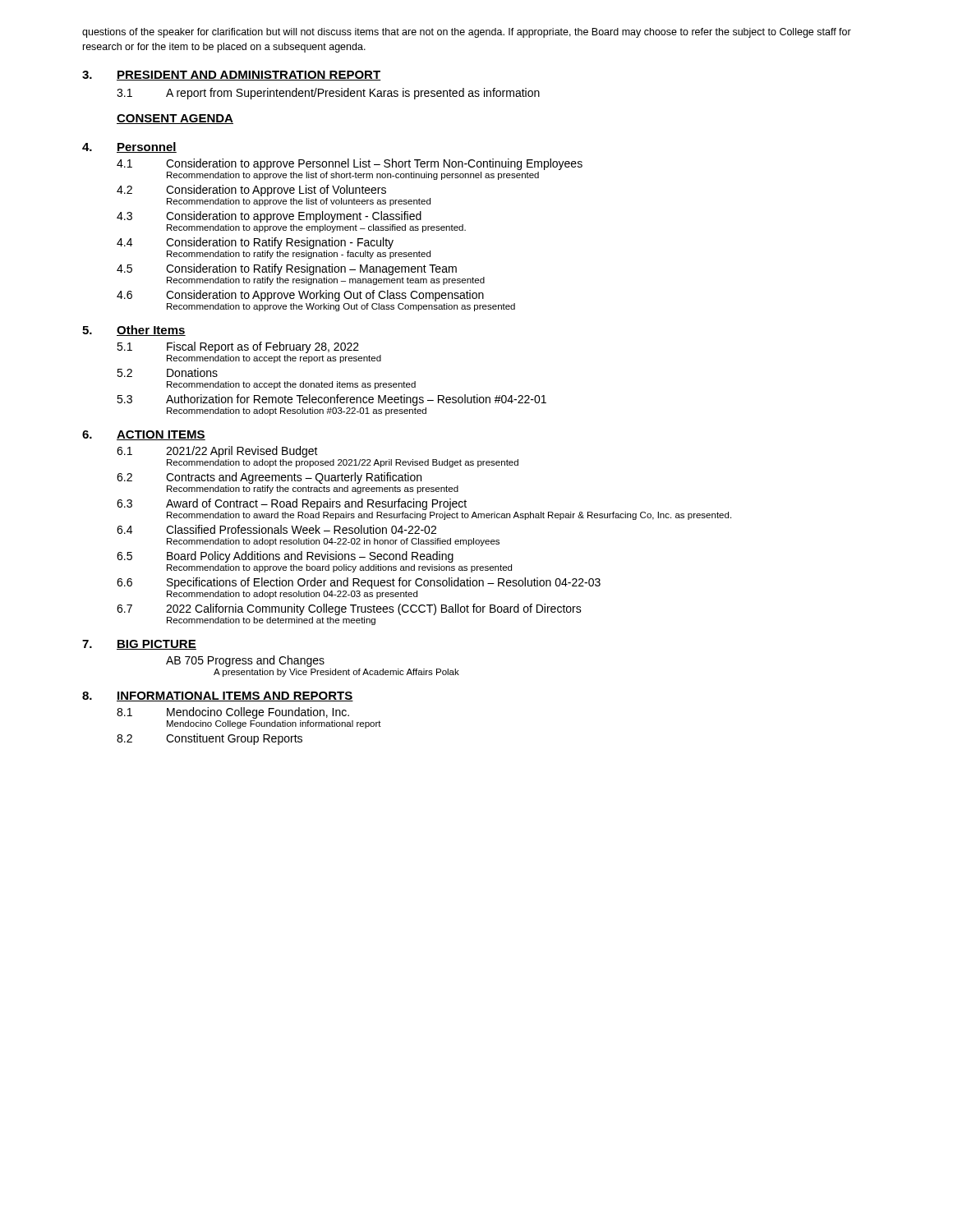Screen dimensions: 1232x953
Task: Find the block on this page that starts "4.5 Consideration to Ratify Resignation – Management Team"
Action: coord(301,274)
